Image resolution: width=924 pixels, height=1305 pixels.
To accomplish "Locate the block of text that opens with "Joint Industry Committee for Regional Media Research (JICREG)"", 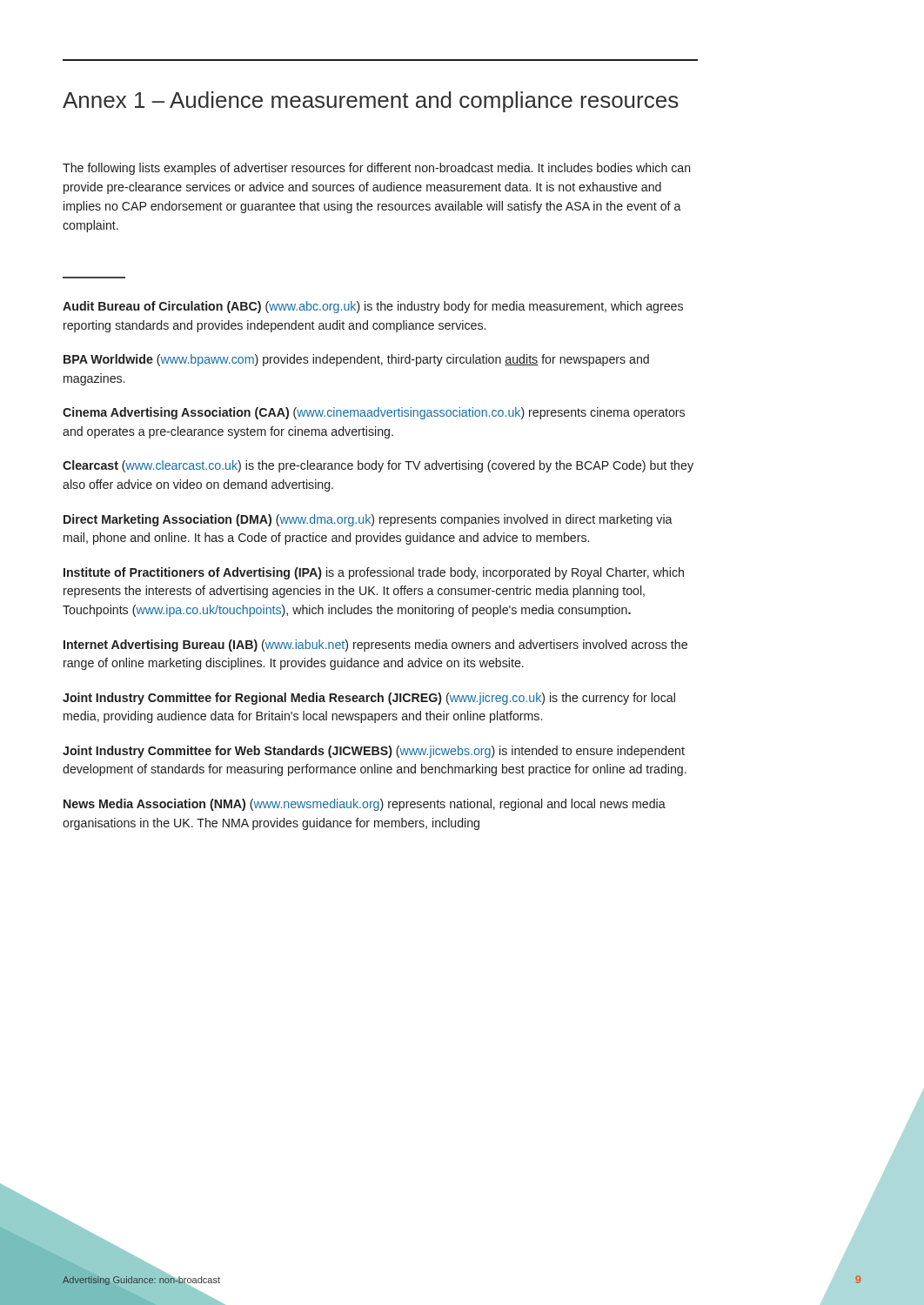I will coord(369,707).
